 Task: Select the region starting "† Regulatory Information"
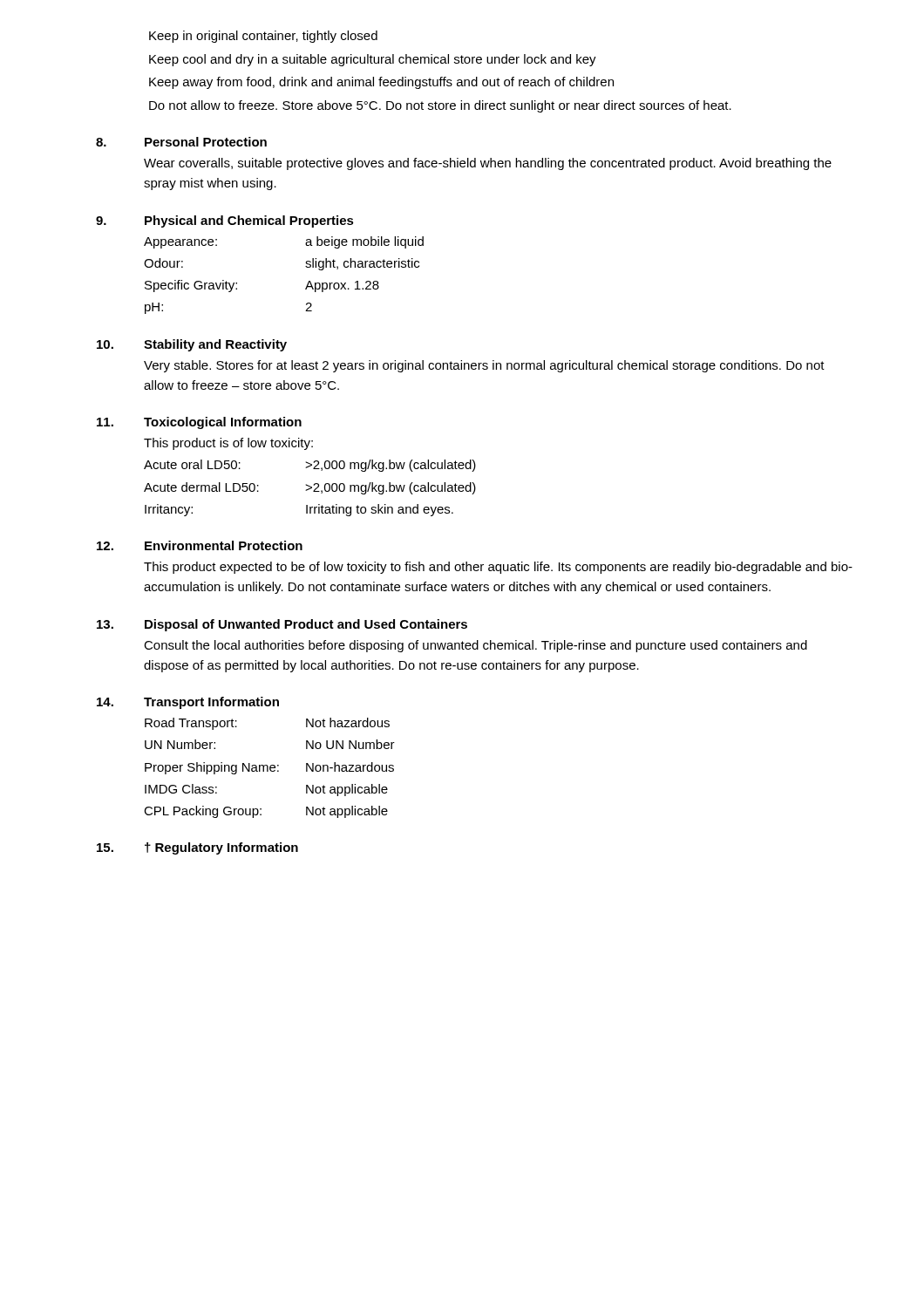(x=221, y=847)
